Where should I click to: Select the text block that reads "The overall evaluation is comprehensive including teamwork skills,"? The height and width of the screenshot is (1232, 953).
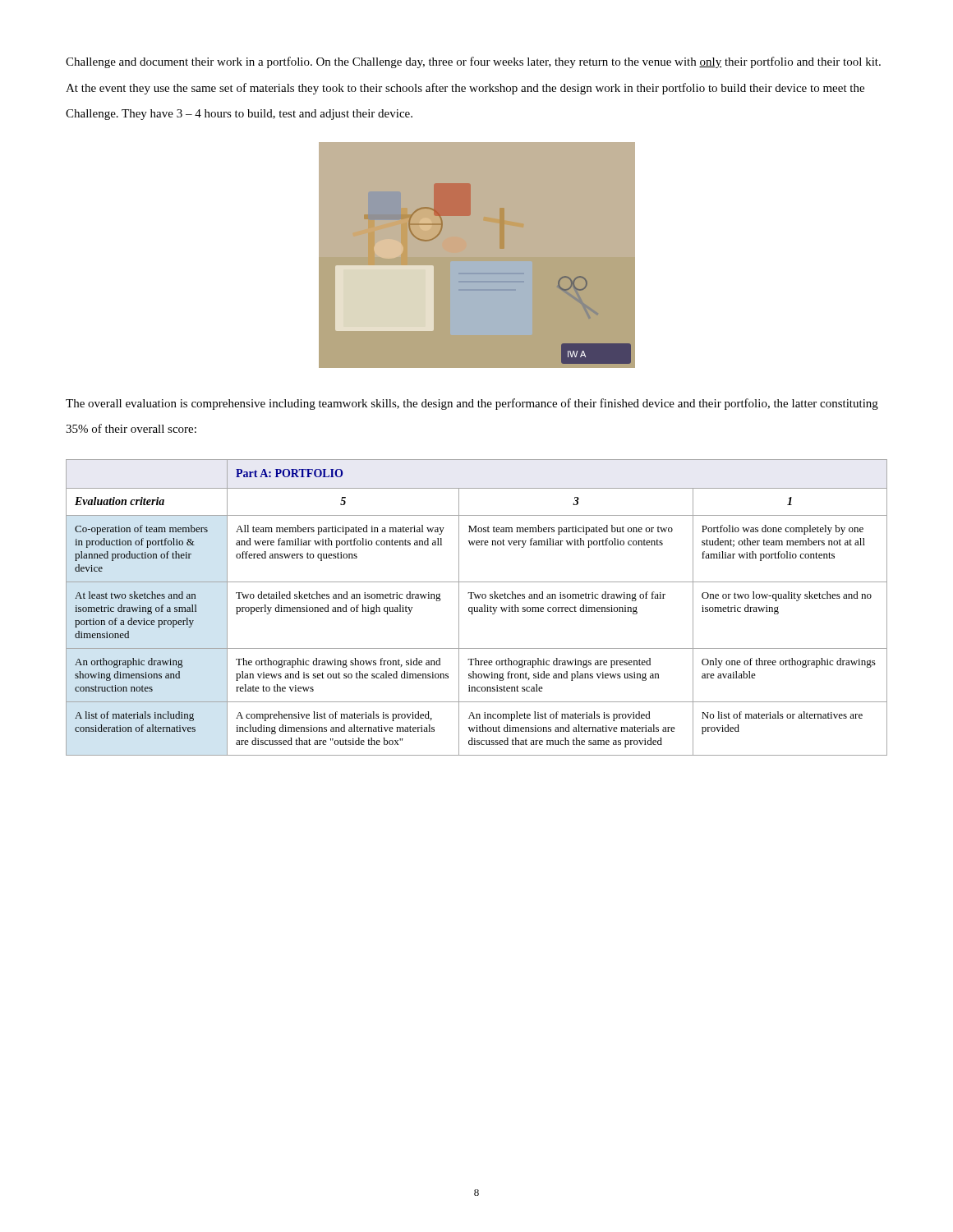(x=472, y=416)
